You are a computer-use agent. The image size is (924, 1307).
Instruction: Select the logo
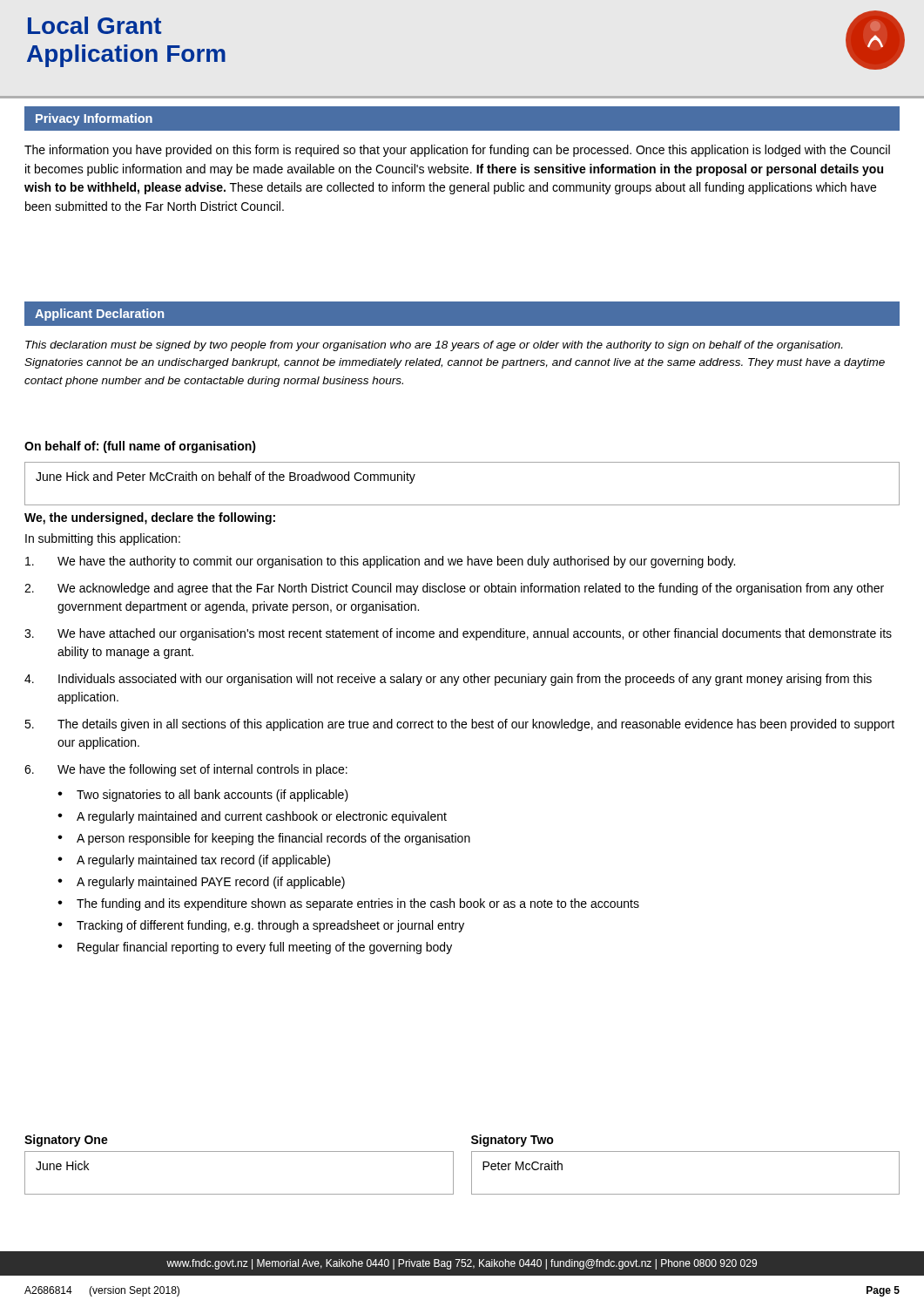(x=875, y=40)
